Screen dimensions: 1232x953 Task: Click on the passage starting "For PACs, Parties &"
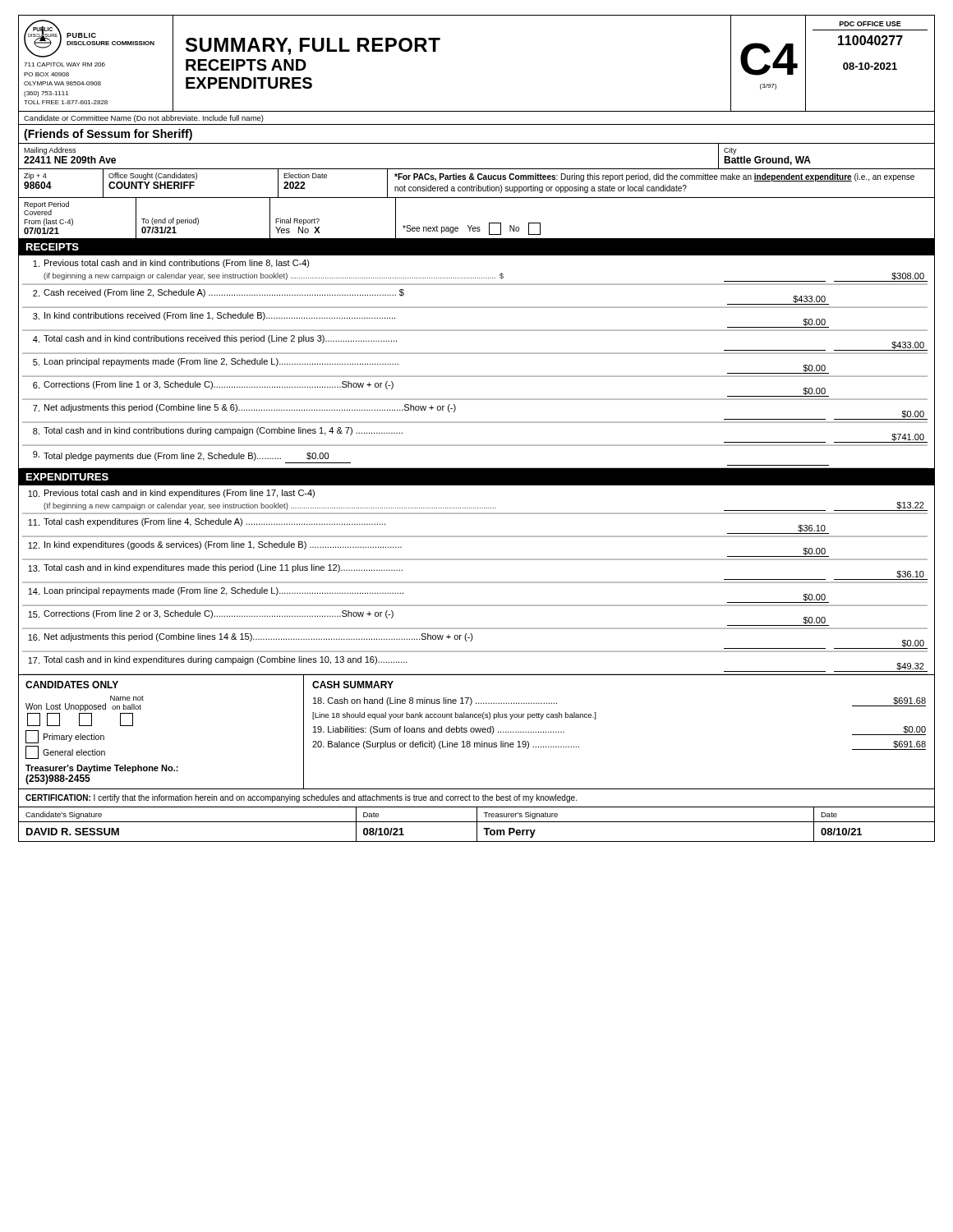coord(655,183)
